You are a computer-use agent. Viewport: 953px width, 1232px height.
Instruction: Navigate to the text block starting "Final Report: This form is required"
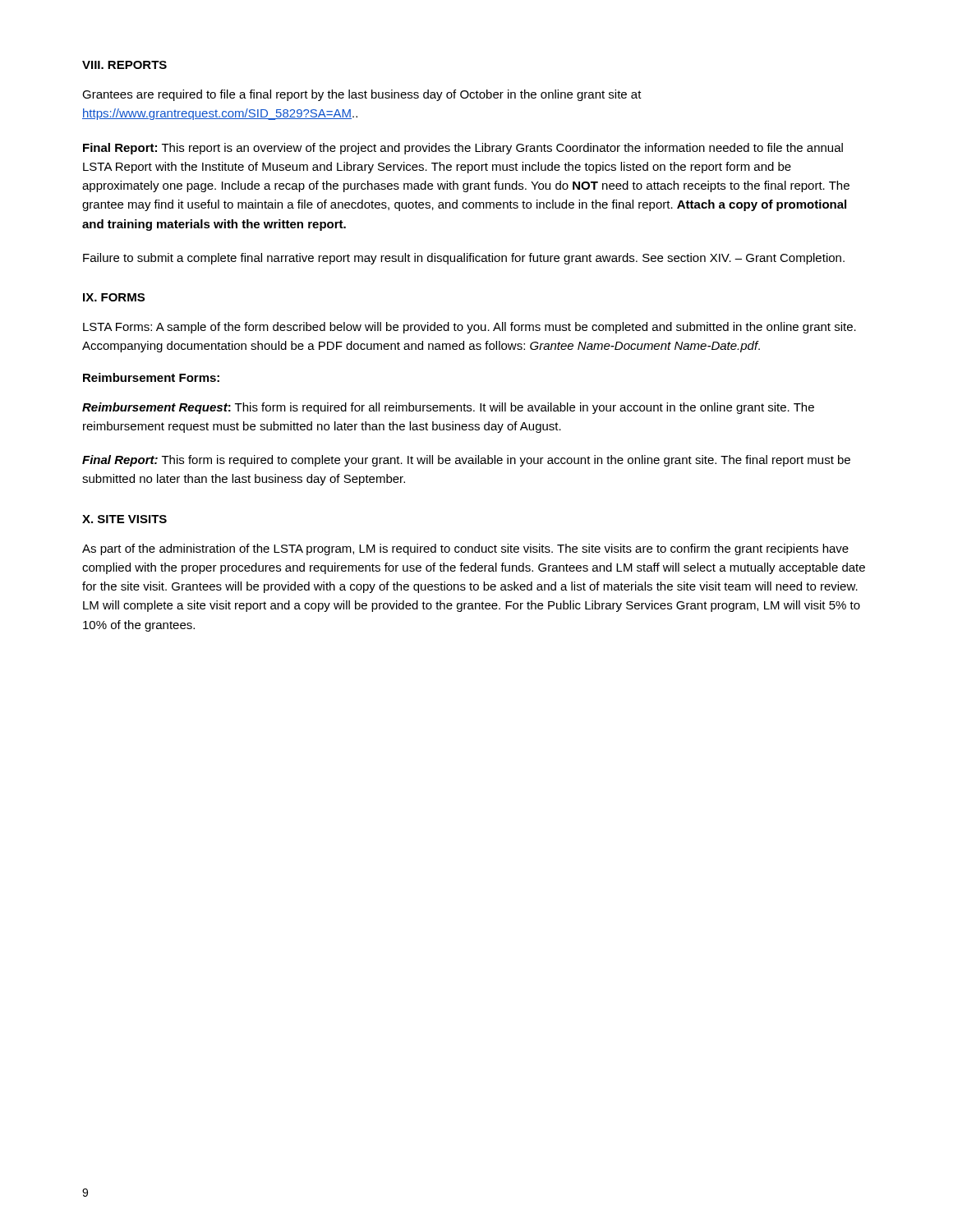(x=467, y=469)
